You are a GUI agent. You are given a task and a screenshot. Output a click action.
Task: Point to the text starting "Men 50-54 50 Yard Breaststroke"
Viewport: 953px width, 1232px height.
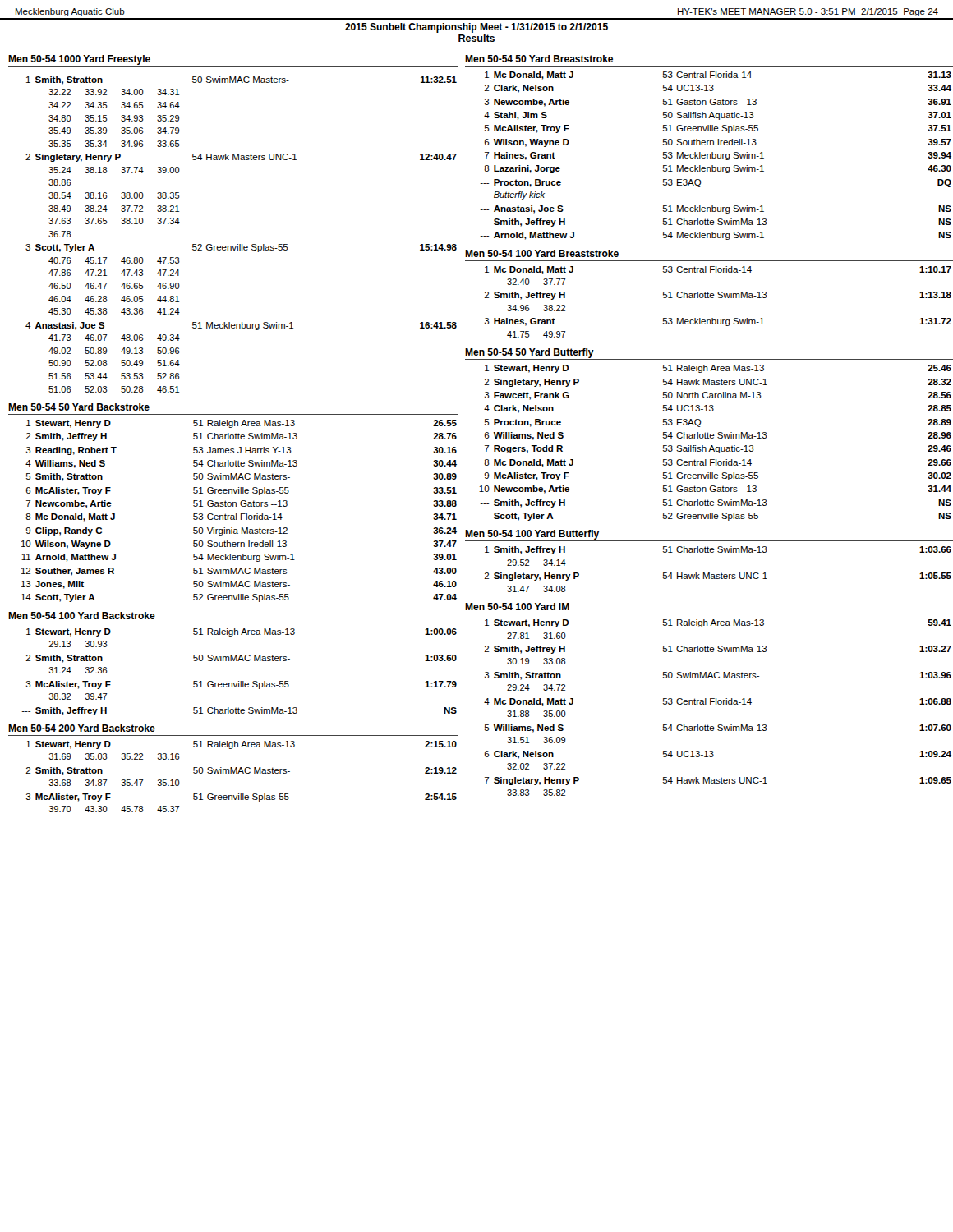coord(709,60)
